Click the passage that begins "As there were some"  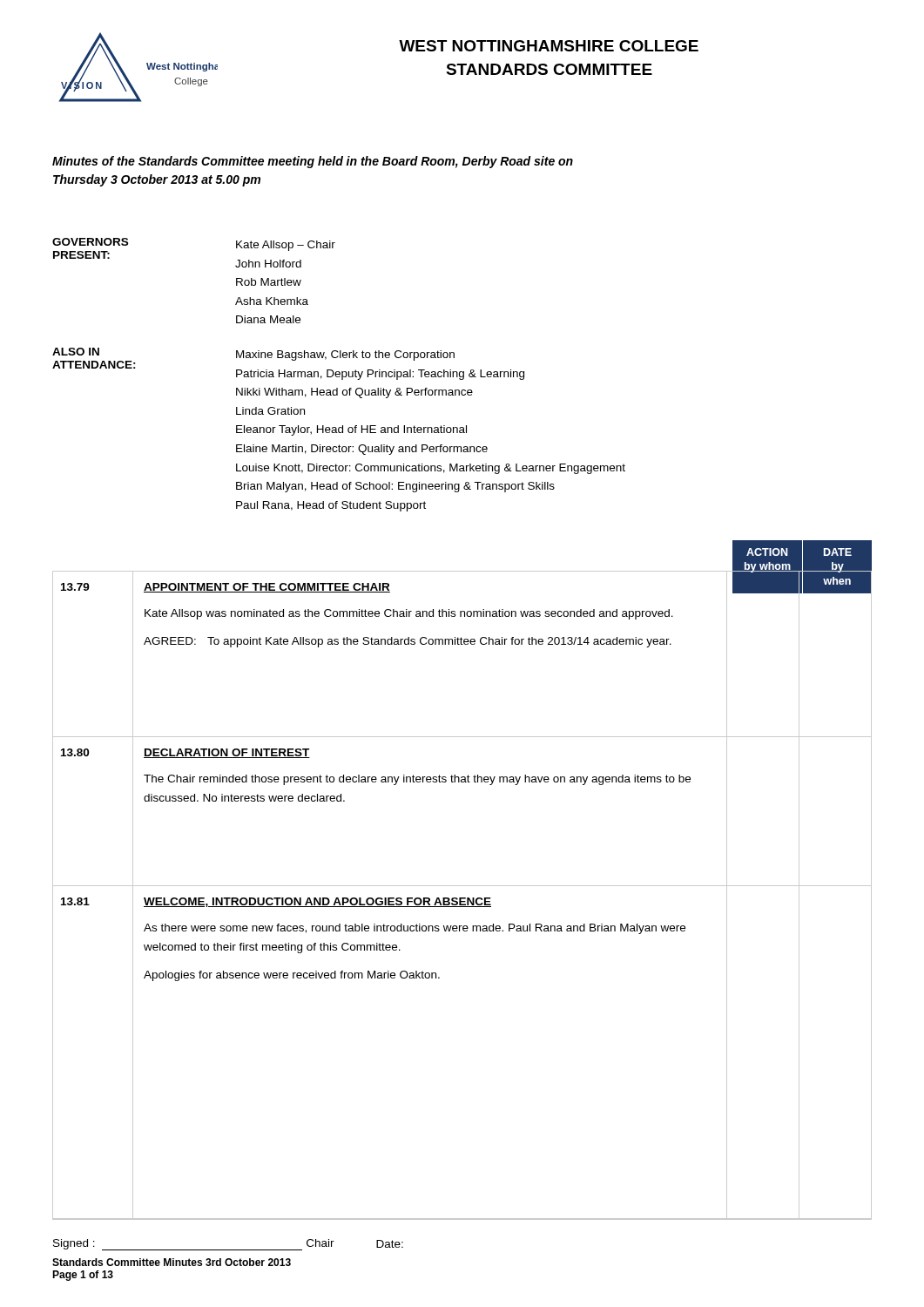pos(415,937)
